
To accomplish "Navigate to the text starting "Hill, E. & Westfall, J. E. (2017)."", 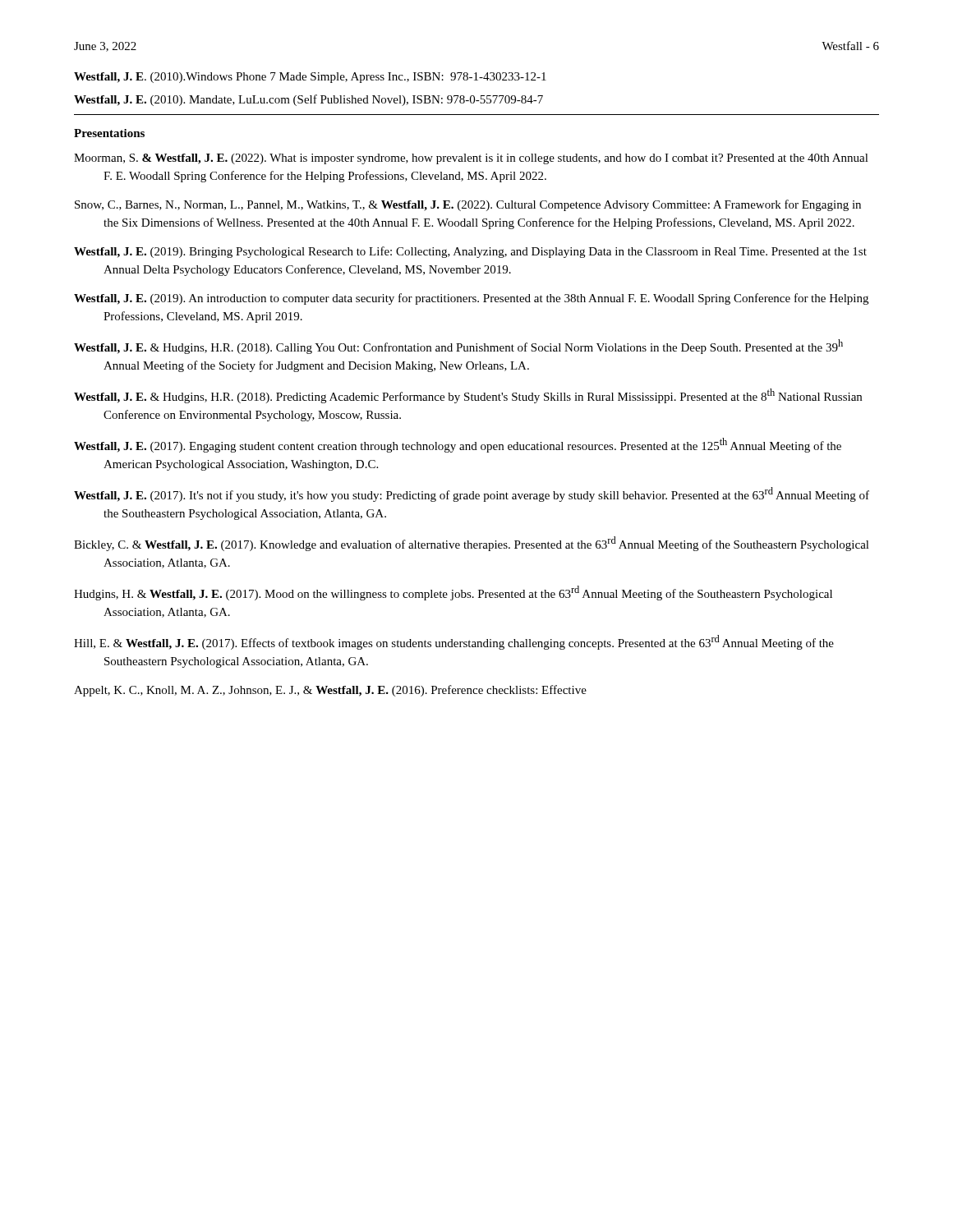I will [x=454, y=650].
